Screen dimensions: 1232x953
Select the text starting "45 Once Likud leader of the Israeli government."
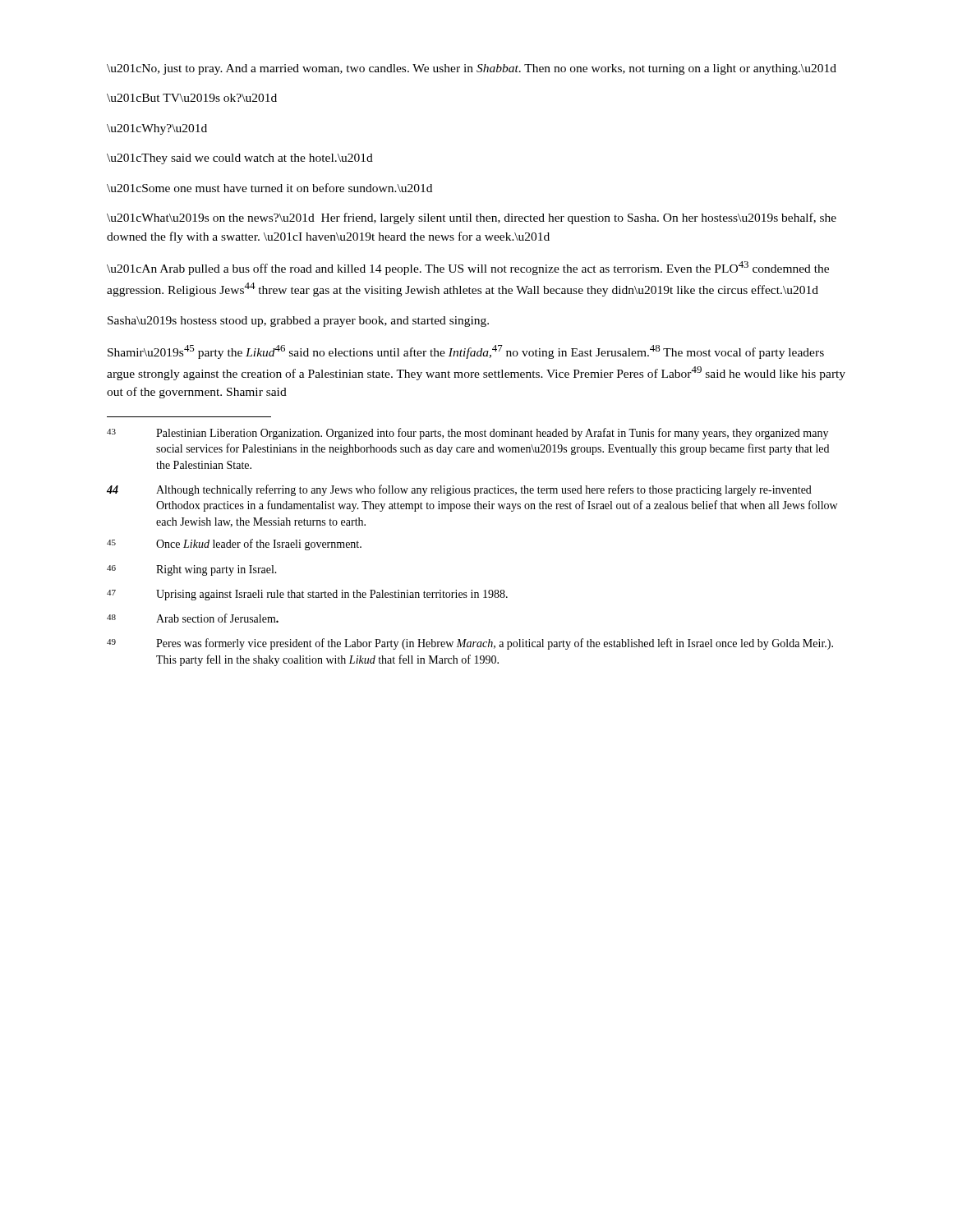coord(234,545)
